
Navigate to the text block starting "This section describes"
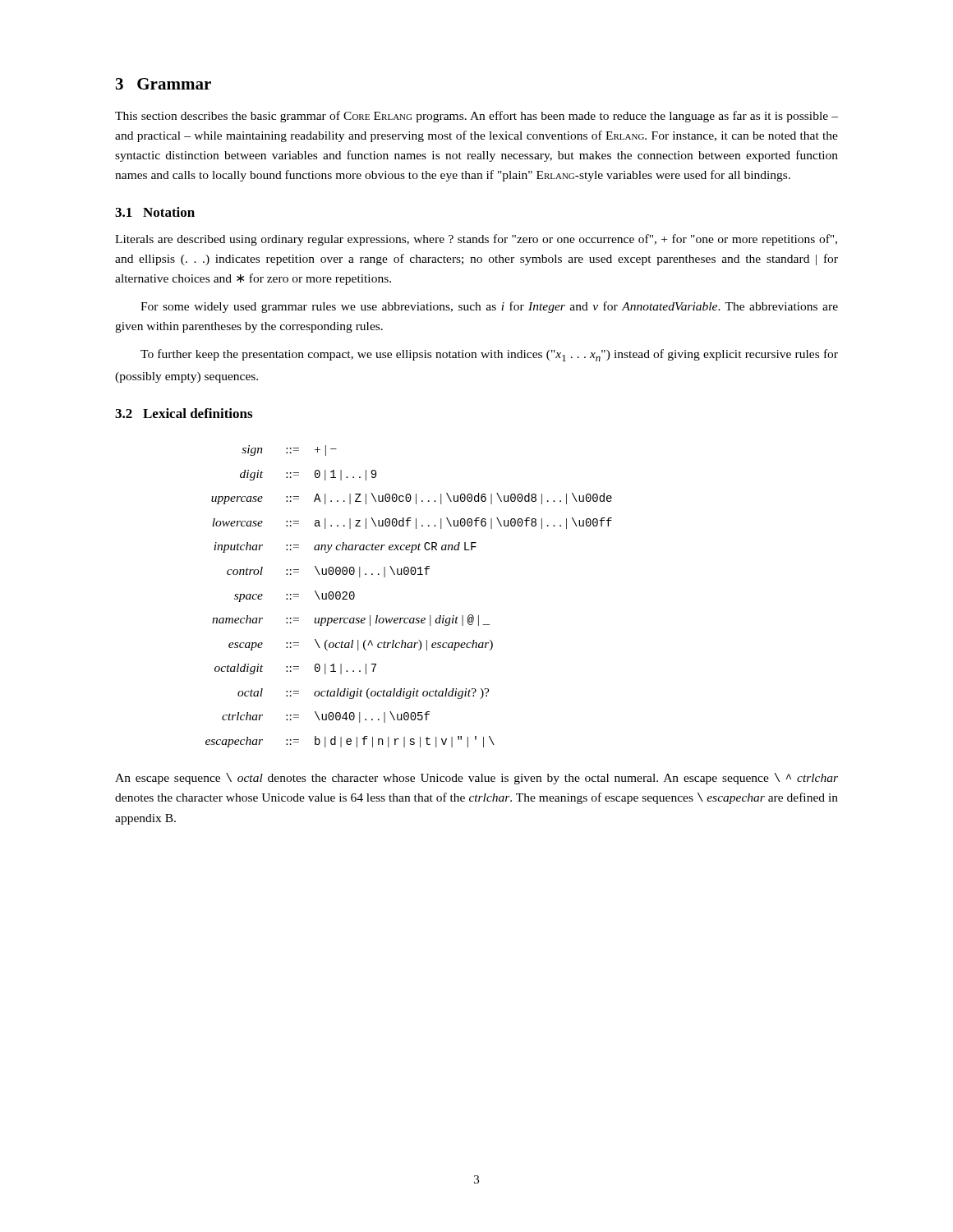[476, 145]
